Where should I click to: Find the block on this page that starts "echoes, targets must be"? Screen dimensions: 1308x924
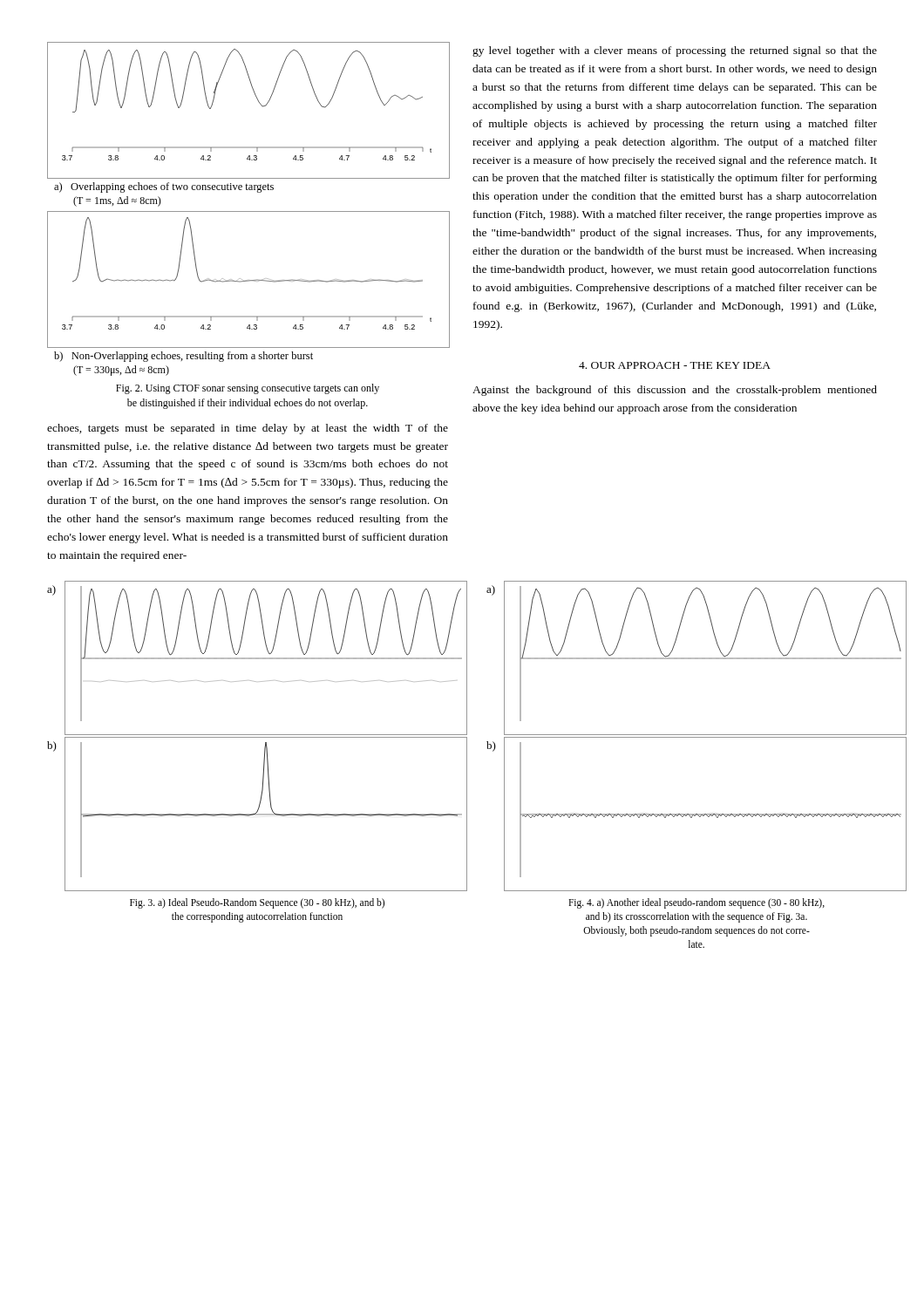click(248, 491)
